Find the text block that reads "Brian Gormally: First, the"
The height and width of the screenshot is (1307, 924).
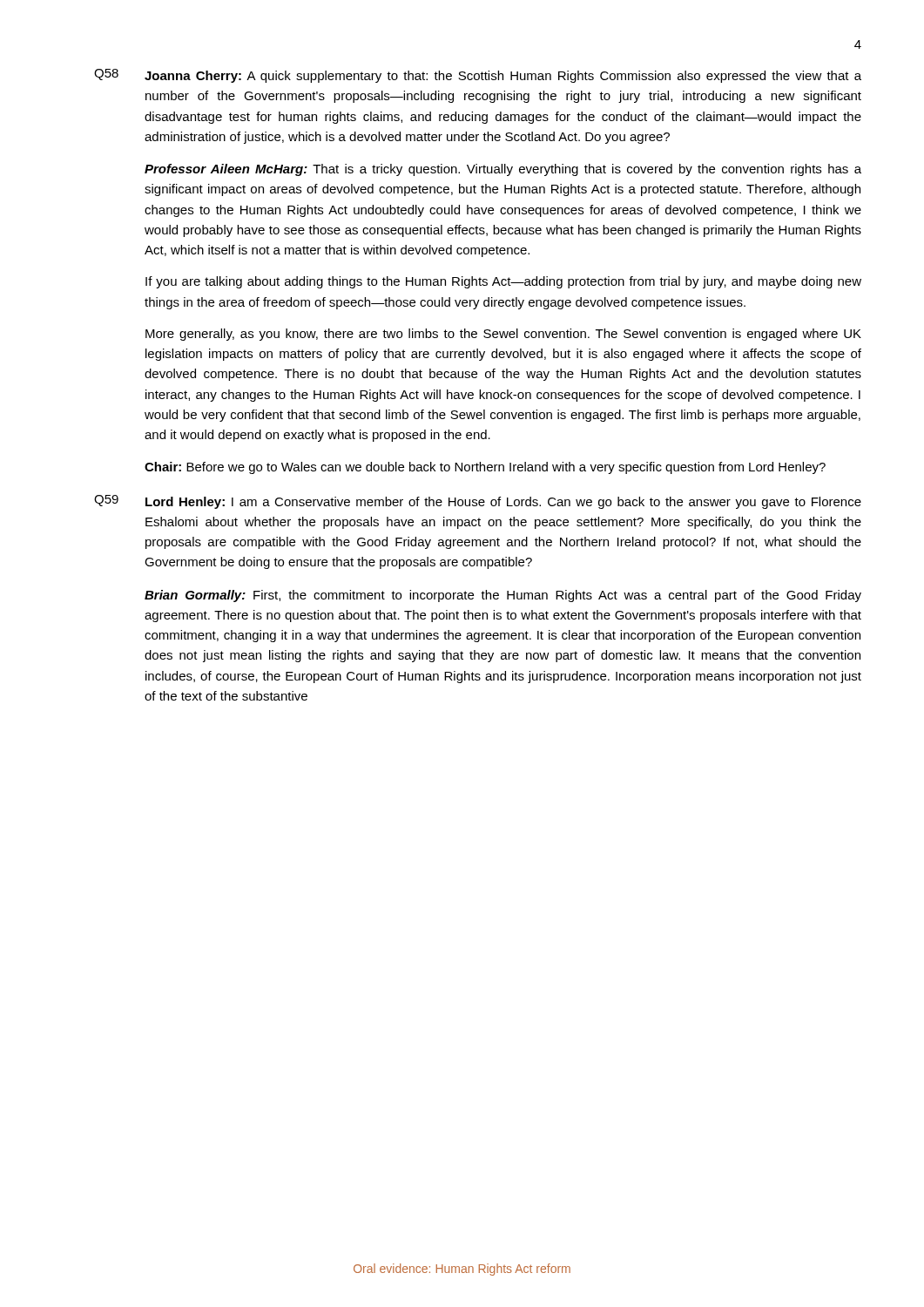pos(503,645)
